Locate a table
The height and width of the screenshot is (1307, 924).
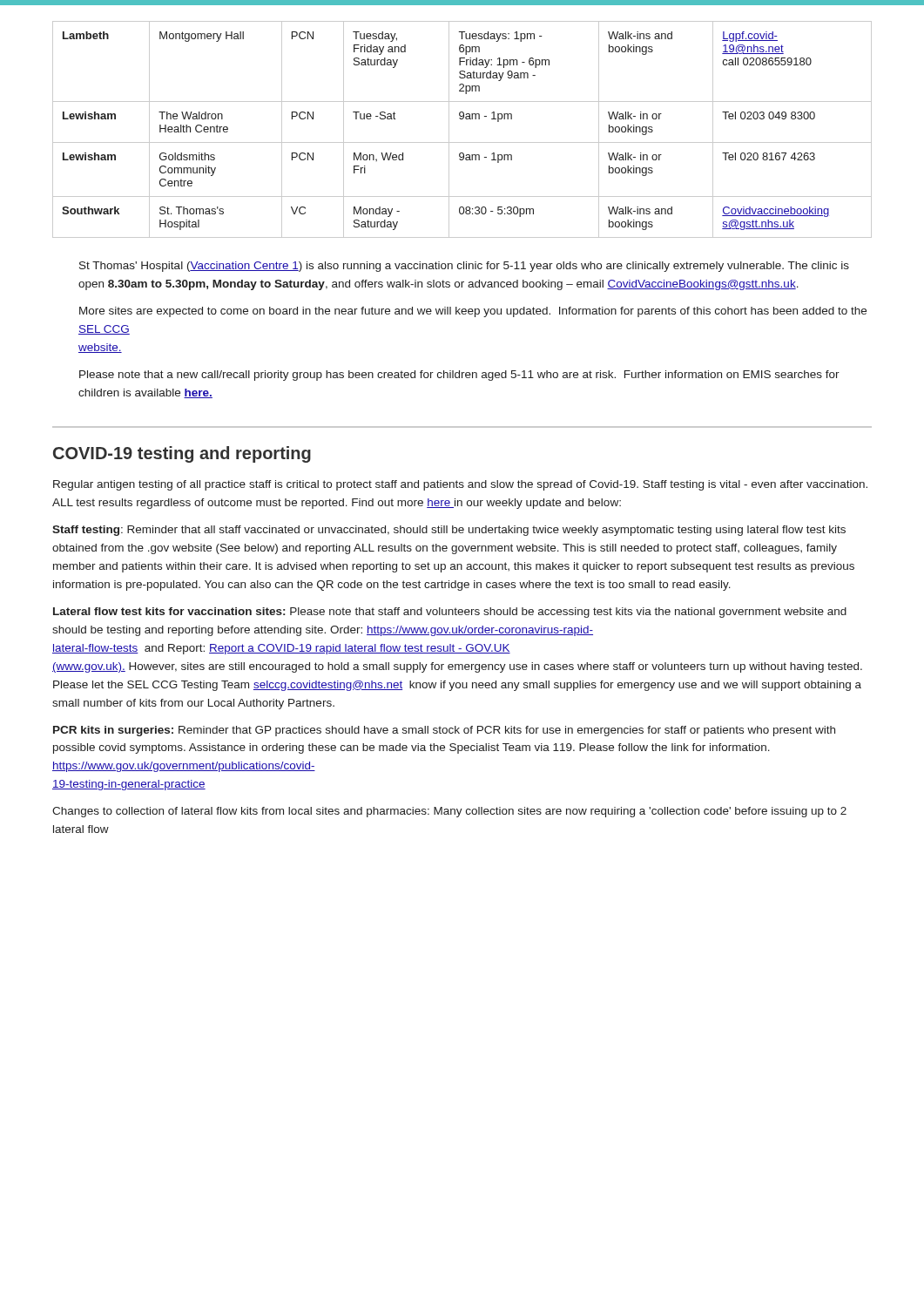pyautogui.click(x=462, y=129)
